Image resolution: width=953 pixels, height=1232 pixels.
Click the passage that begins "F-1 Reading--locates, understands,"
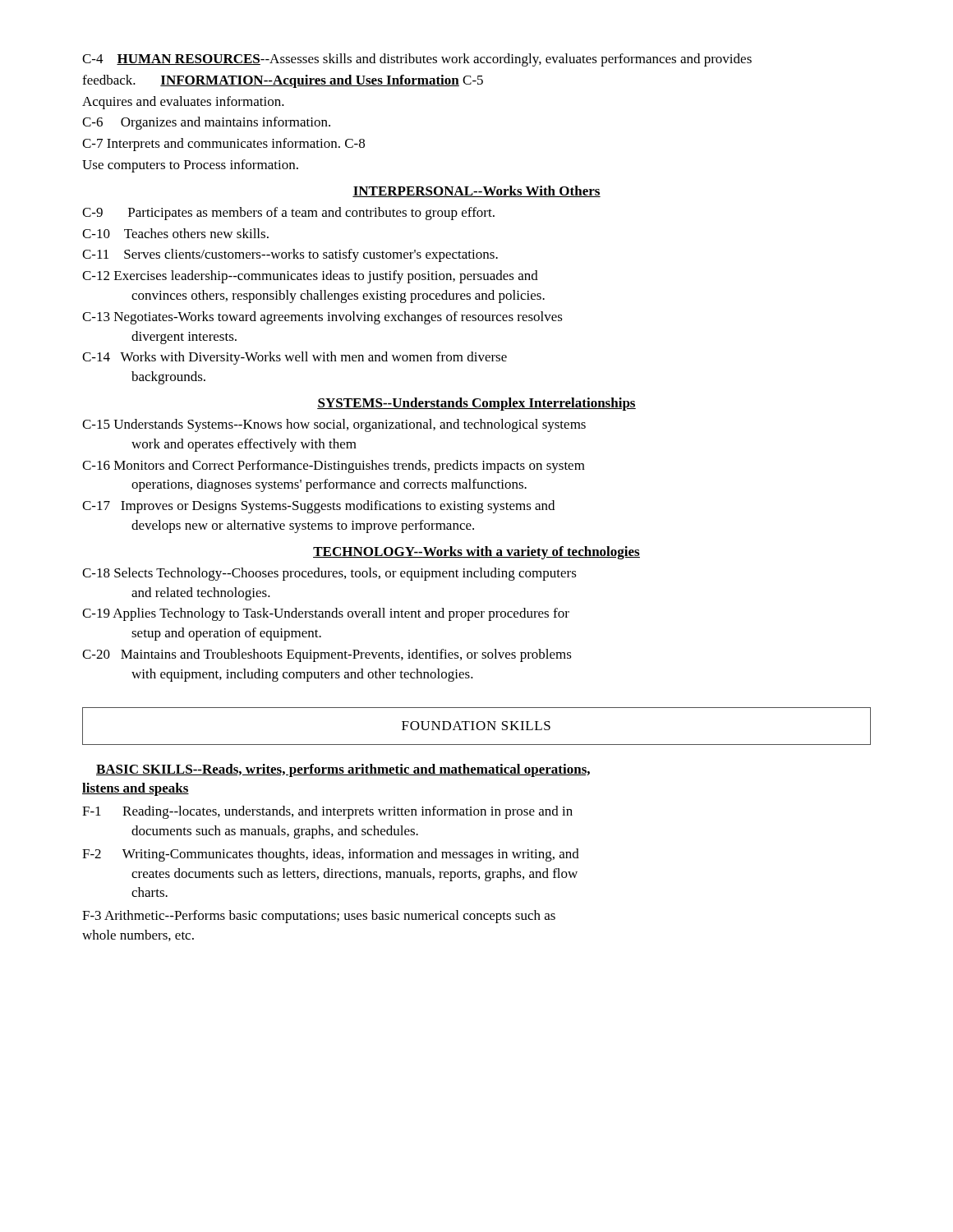(327, 822)
